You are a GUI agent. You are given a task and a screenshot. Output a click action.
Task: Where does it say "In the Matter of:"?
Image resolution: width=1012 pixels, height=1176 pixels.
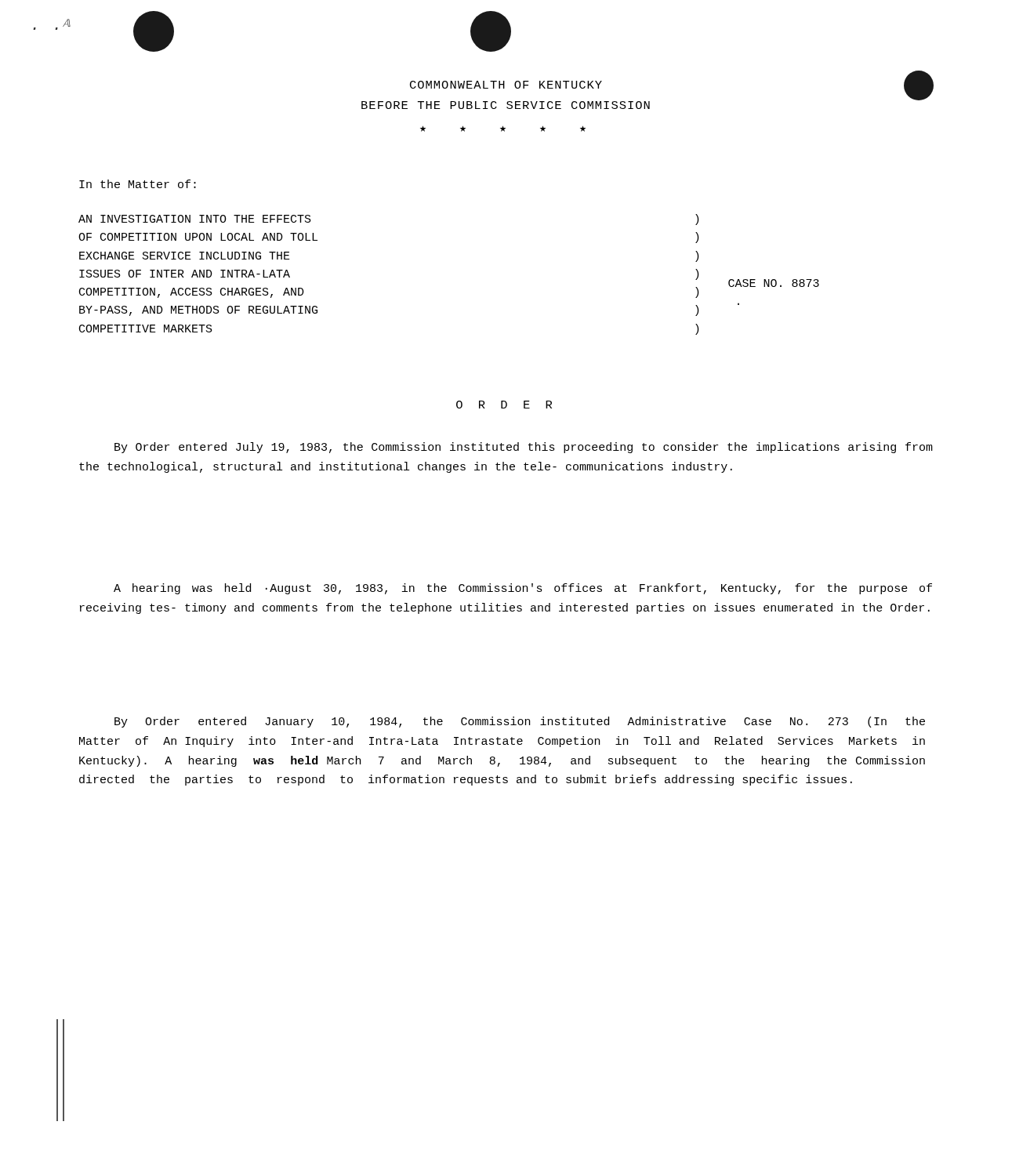coord(138,185)
